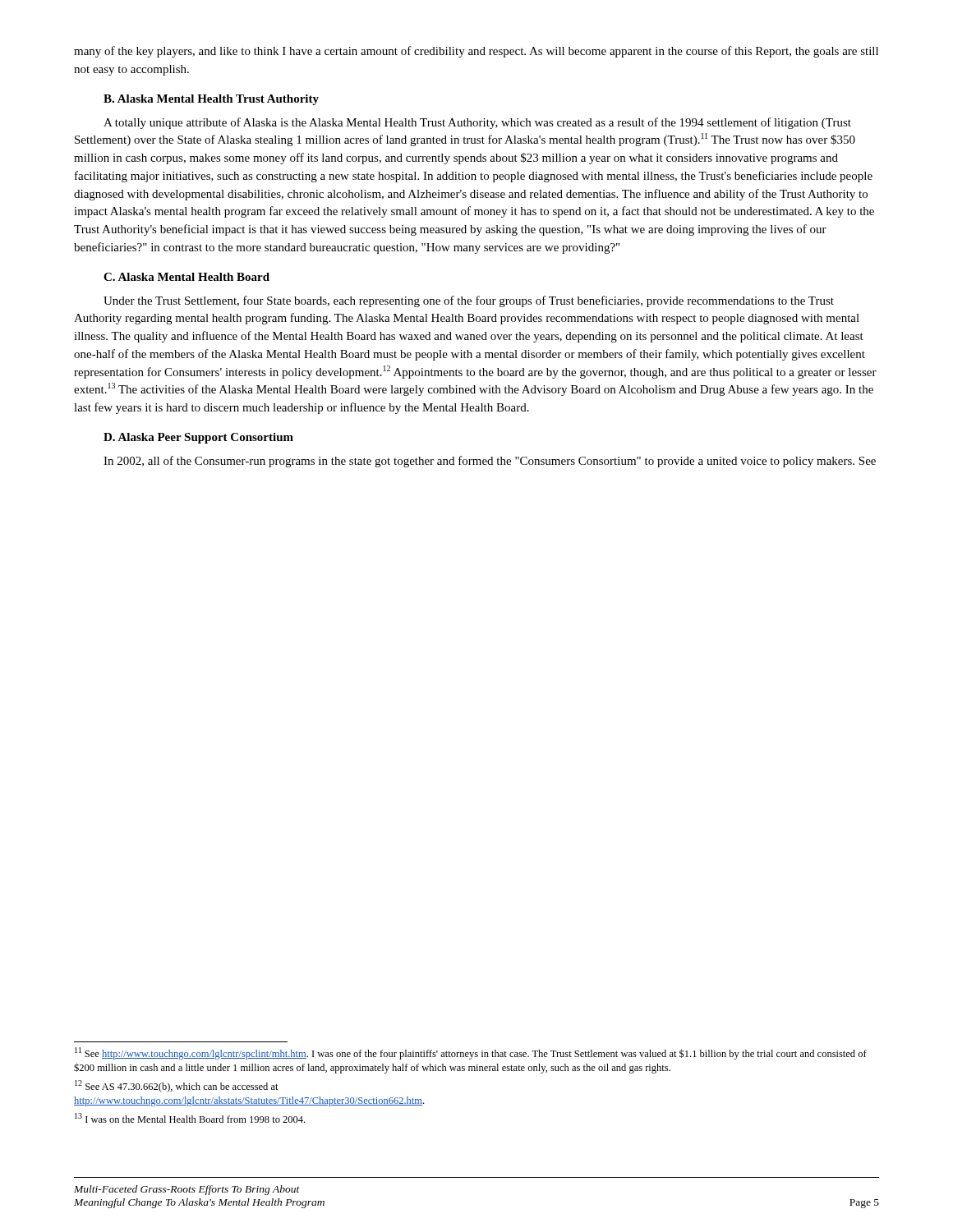Select the footnote that reads "11 See http://www.touchngo.com/lglcntr/spclint/mht.htm. I was one of the"
This screenshot has height=1232, width=953.
coord(470,1060)
